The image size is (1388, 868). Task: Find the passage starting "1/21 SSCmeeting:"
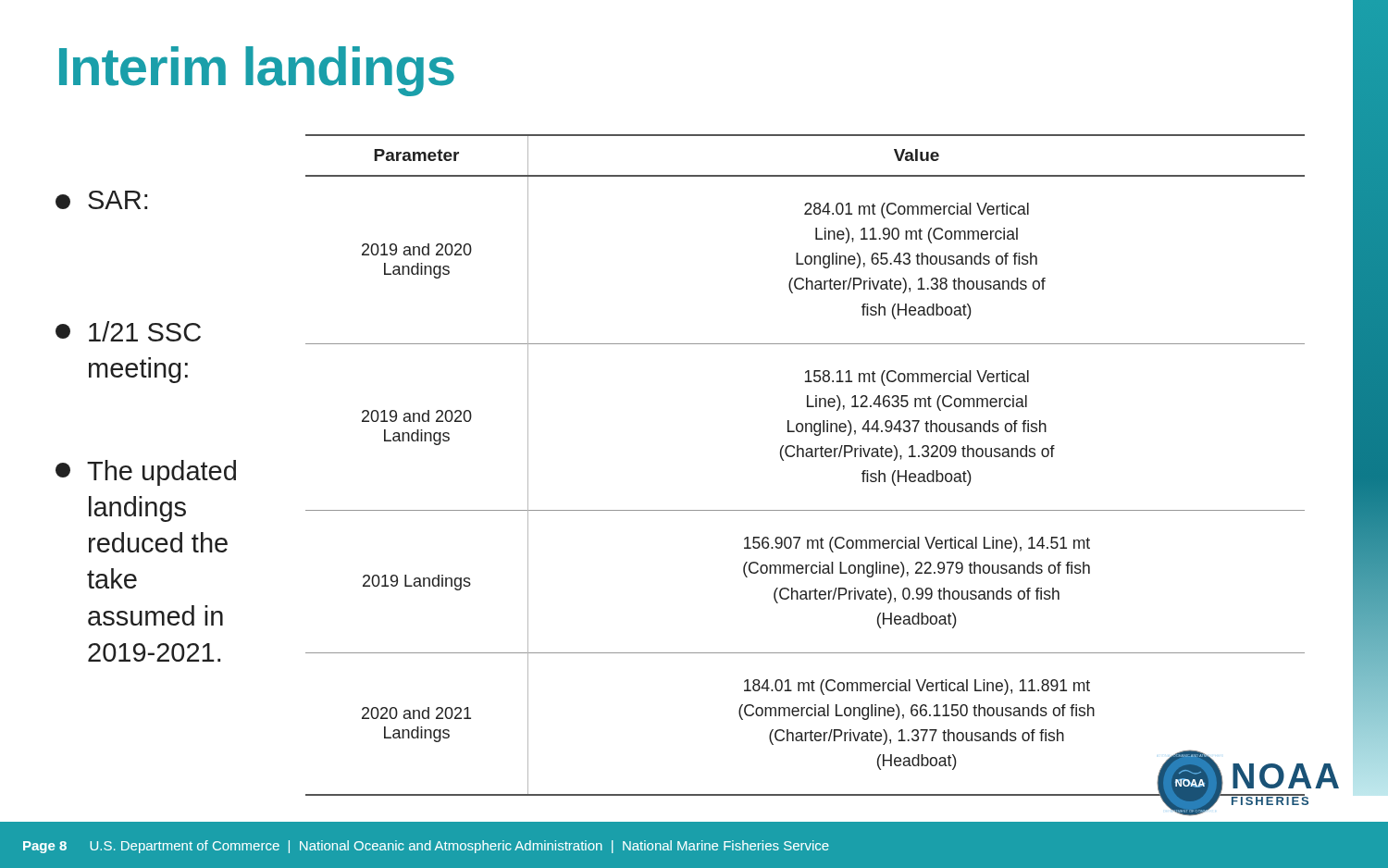click(x=129, y=351)
